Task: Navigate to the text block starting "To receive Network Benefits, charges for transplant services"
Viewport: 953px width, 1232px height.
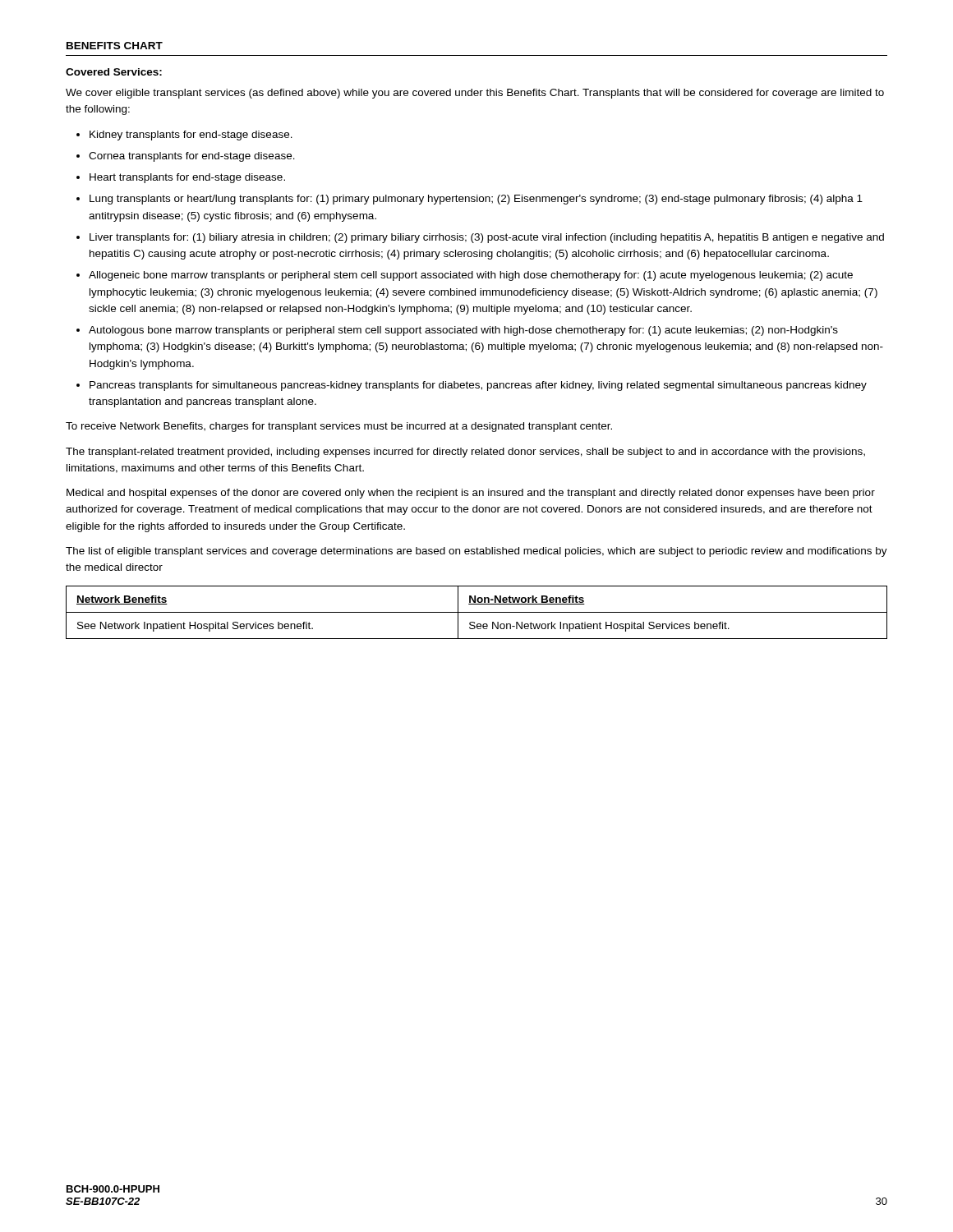Action: pos(476,427)
